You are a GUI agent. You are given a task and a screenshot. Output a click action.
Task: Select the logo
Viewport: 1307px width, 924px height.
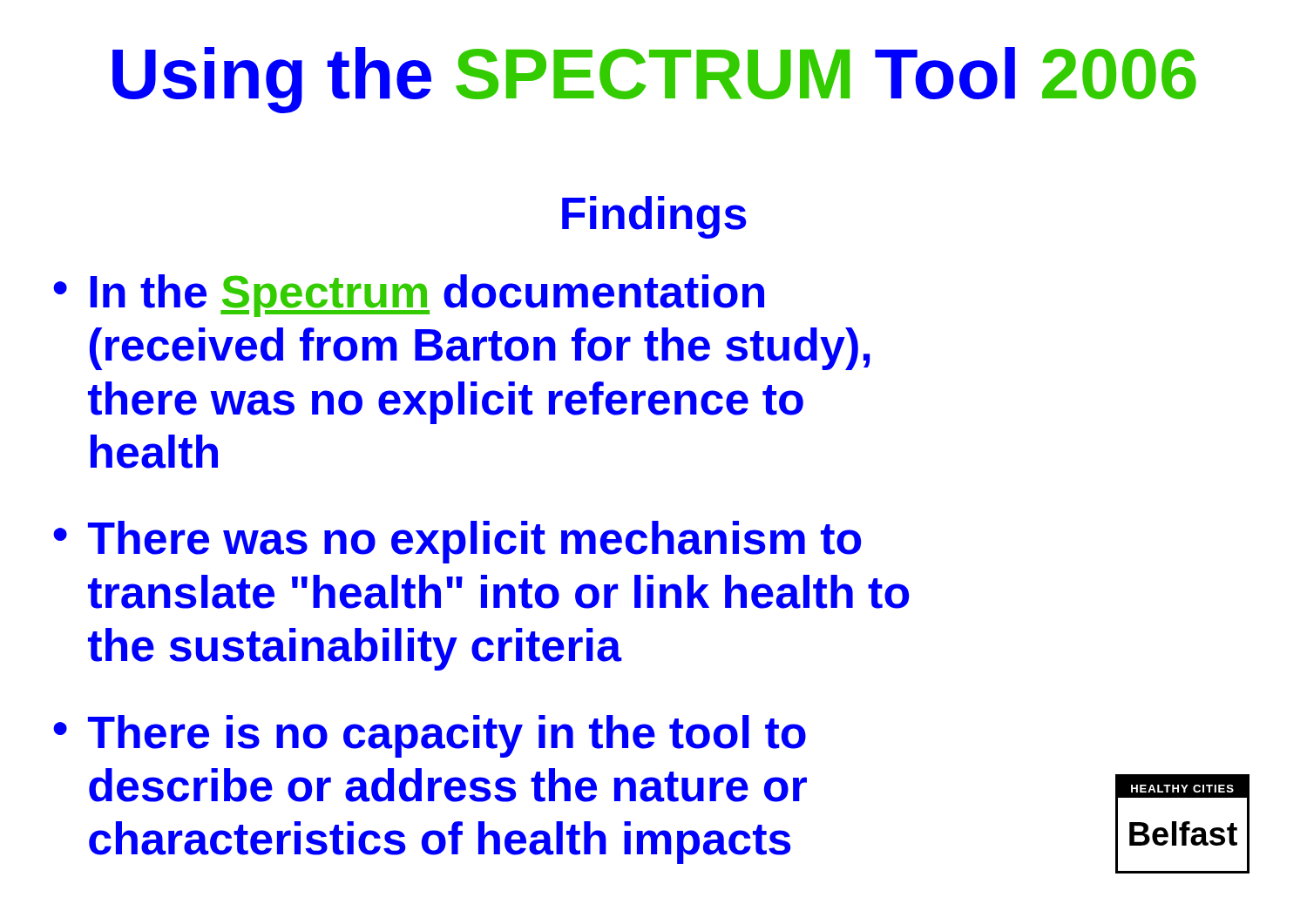point(1181,822)
